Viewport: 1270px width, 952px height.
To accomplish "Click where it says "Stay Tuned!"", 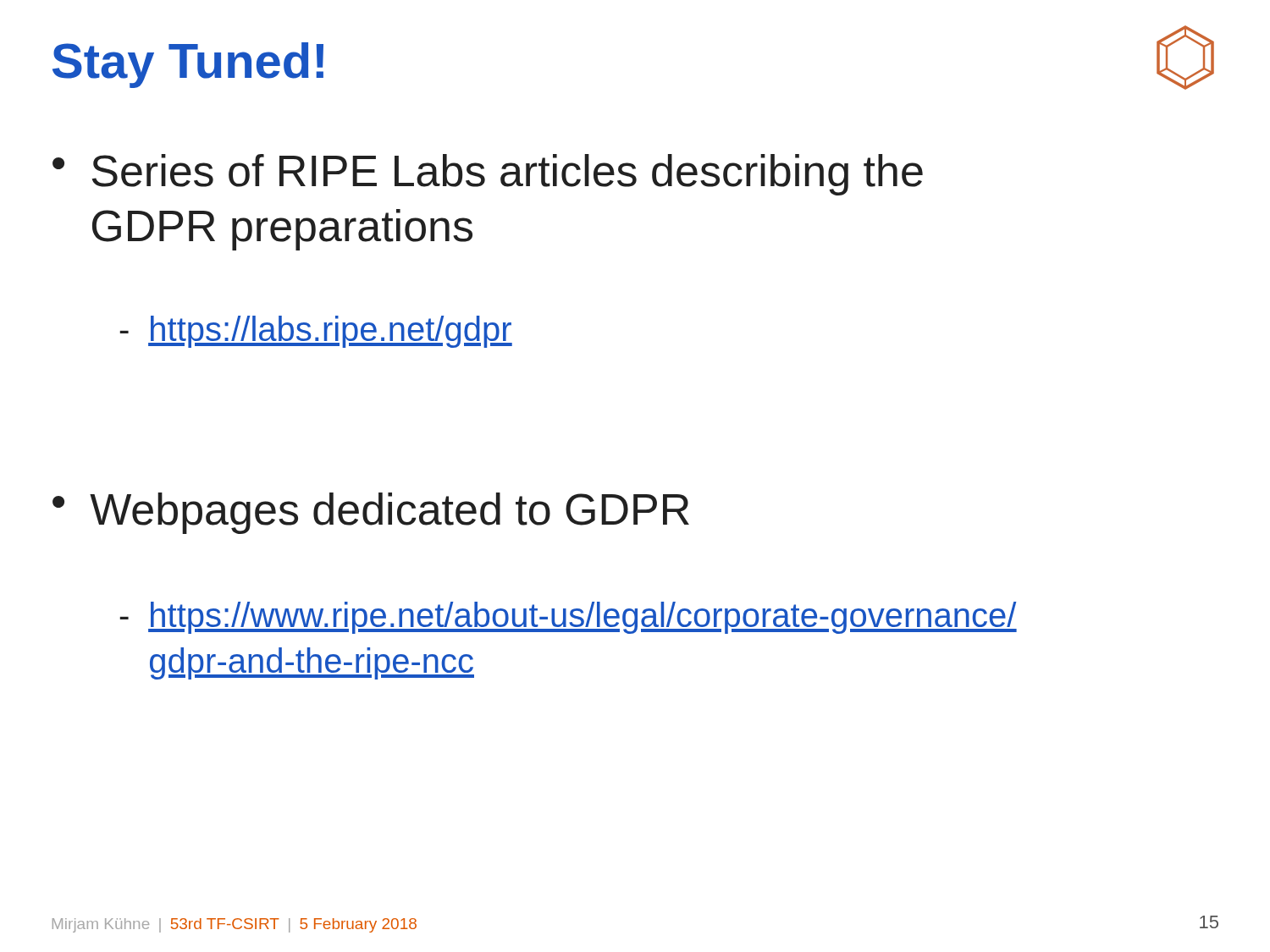I will [189, 60].
